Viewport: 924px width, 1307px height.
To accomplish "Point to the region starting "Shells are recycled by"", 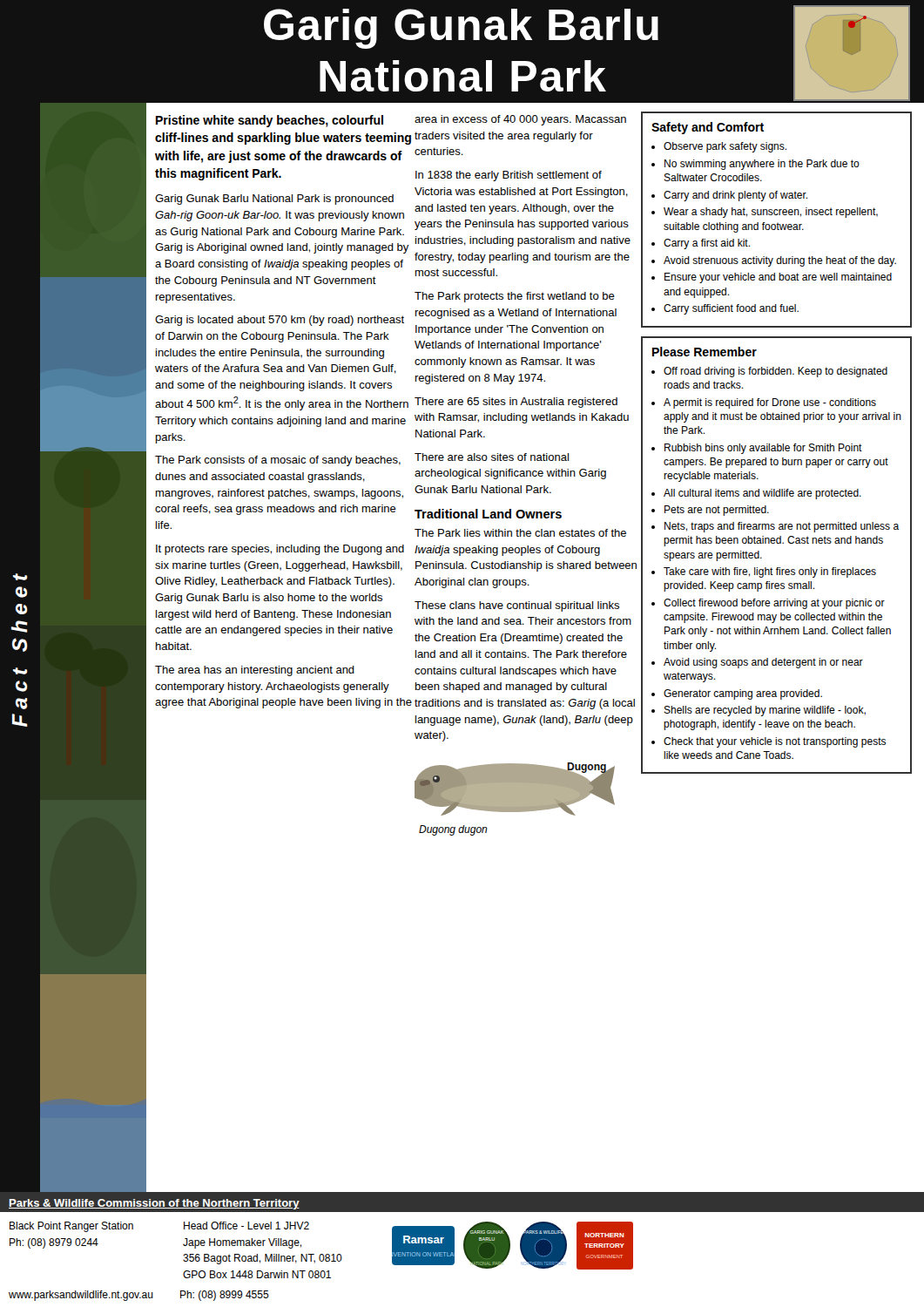I will pos(765,717).
